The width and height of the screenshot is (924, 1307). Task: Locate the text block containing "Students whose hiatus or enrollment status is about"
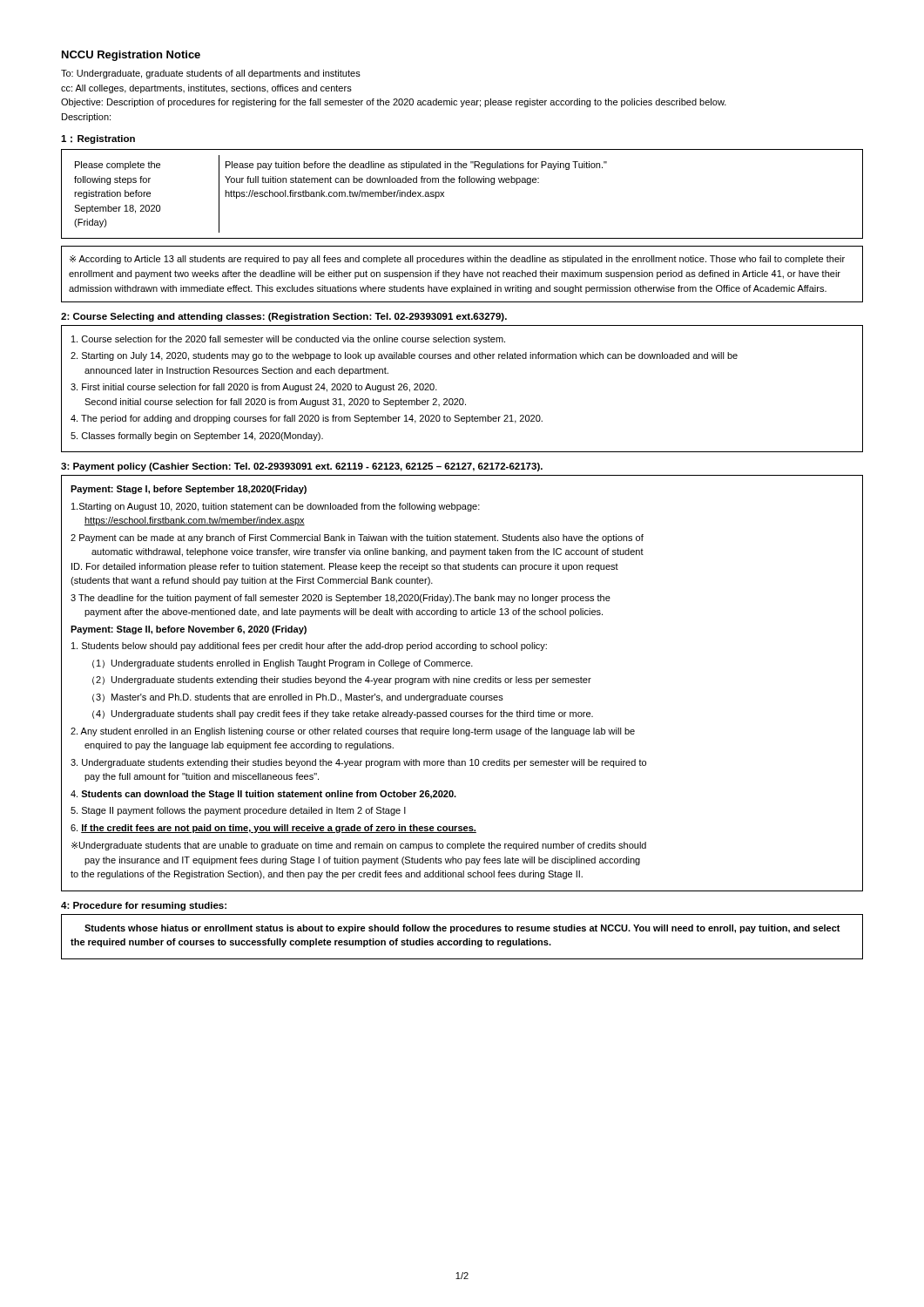455,935
